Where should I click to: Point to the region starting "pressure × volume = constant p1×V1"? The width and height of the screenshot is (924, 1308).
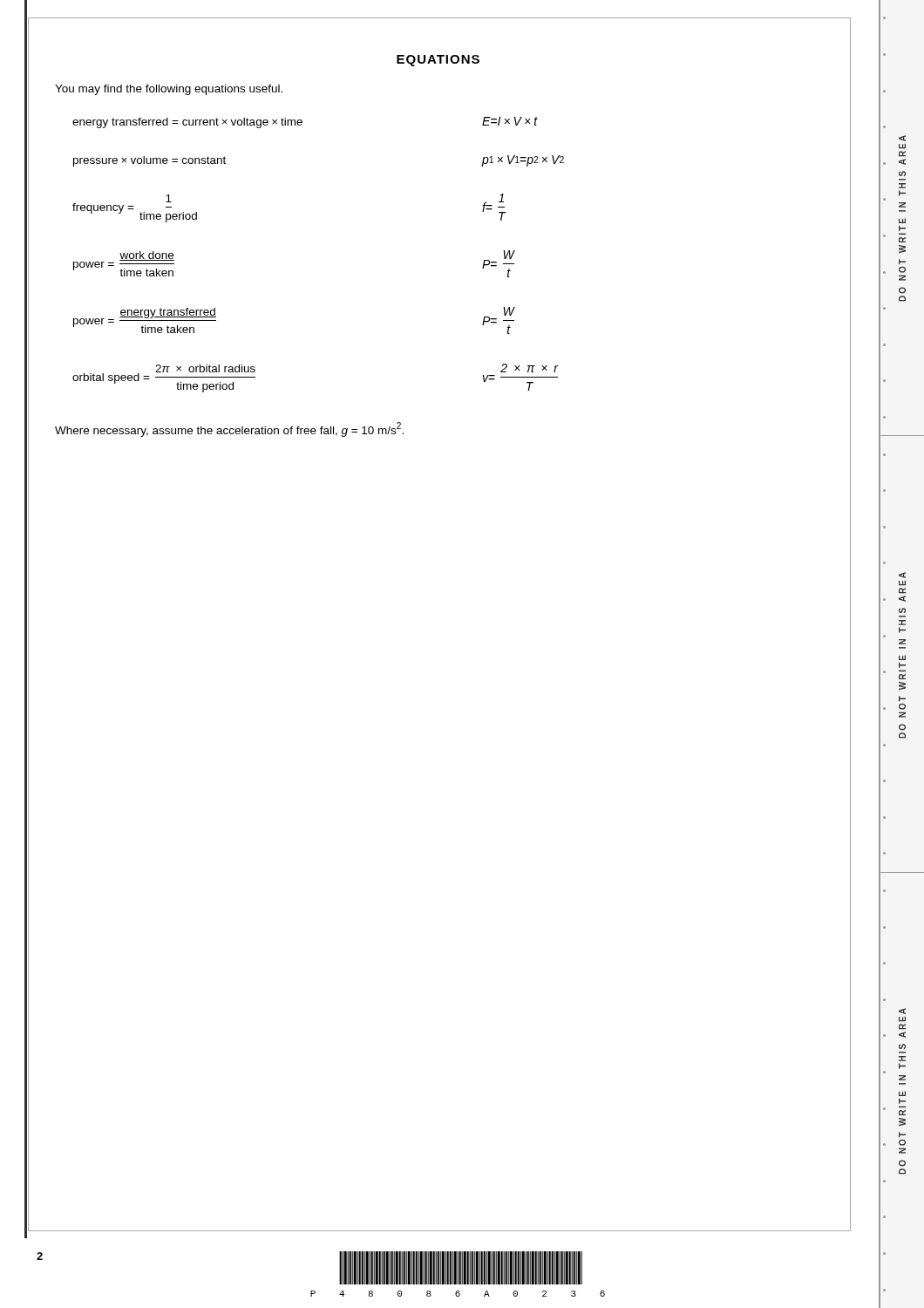(x=147, y=161)
